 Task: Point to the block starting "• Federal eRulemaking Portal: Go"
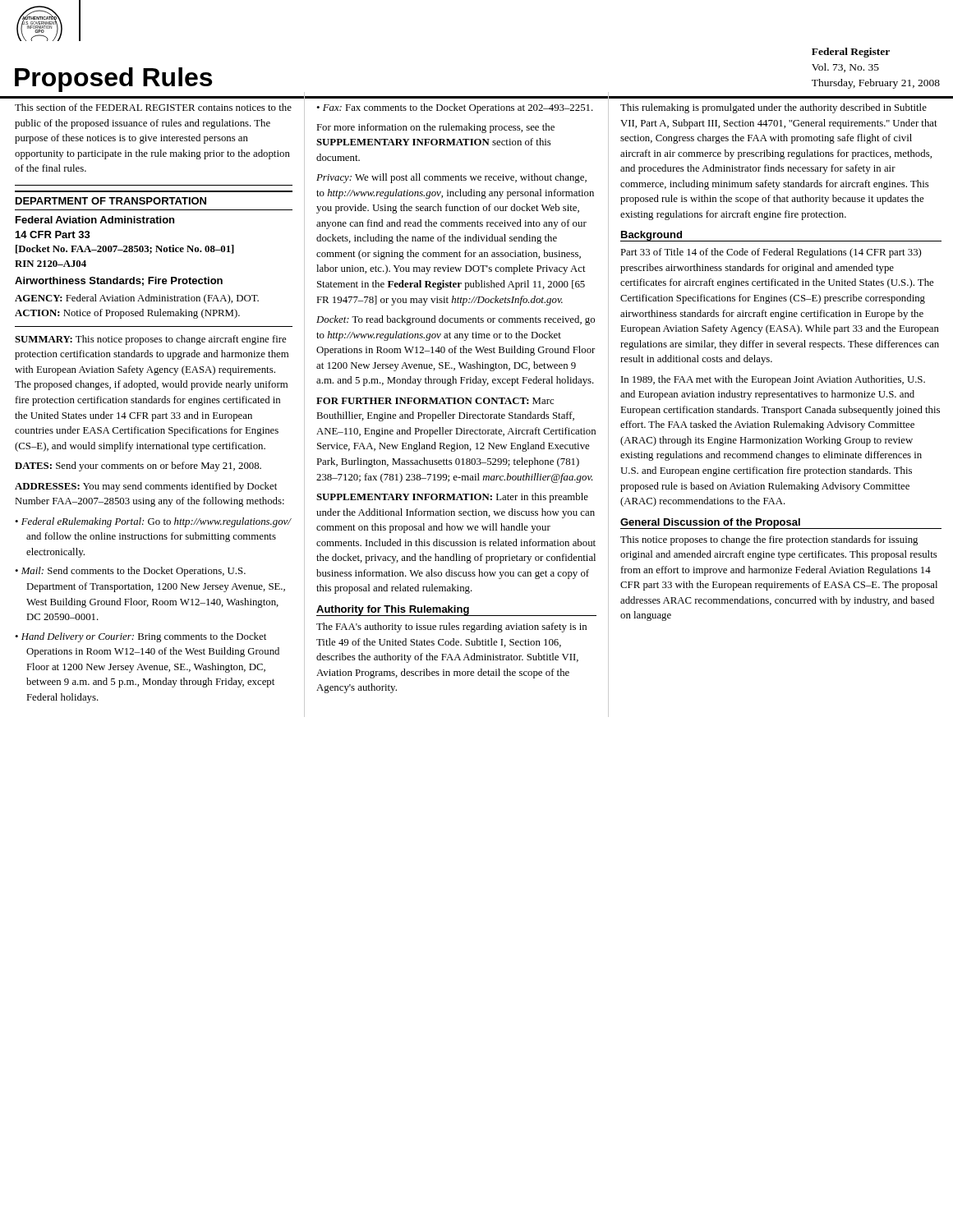[153, 537]
